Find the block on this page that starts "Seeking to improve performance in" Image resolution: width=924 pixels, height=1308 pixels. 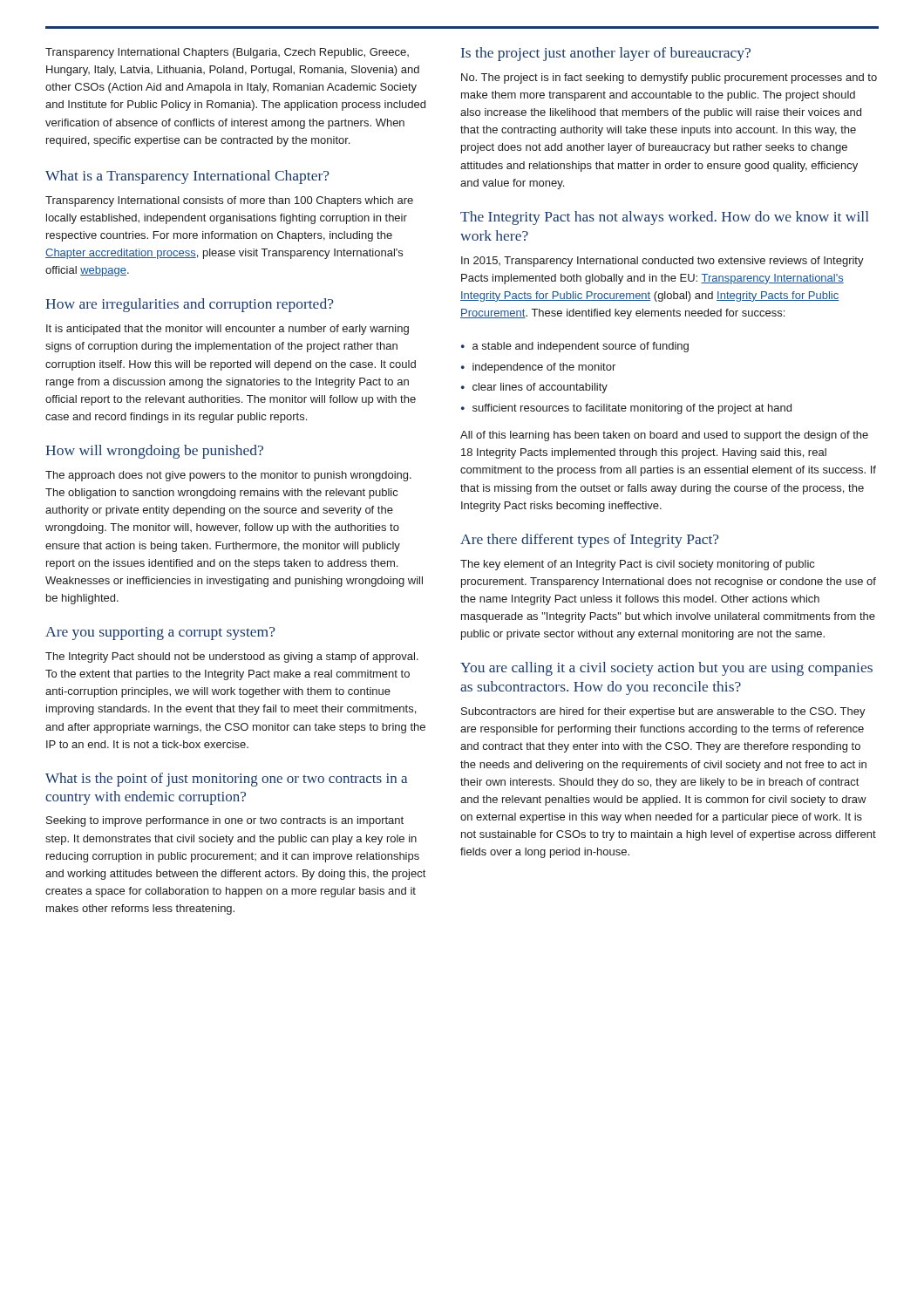pyautogui.click(x=235, y=864)
